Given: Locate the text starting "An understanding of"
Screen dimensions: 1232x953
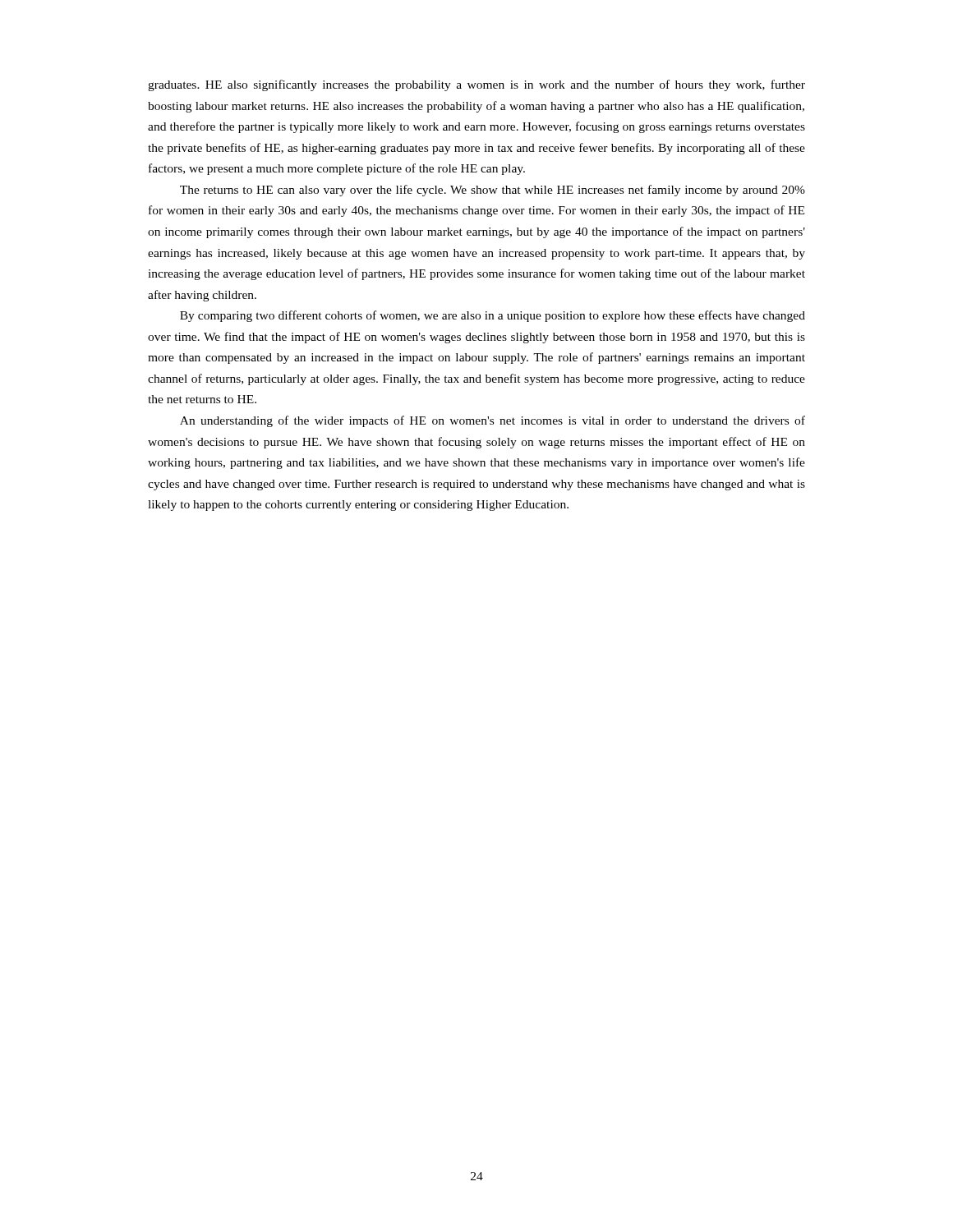Looking at the screenshot, I should 476,462.
